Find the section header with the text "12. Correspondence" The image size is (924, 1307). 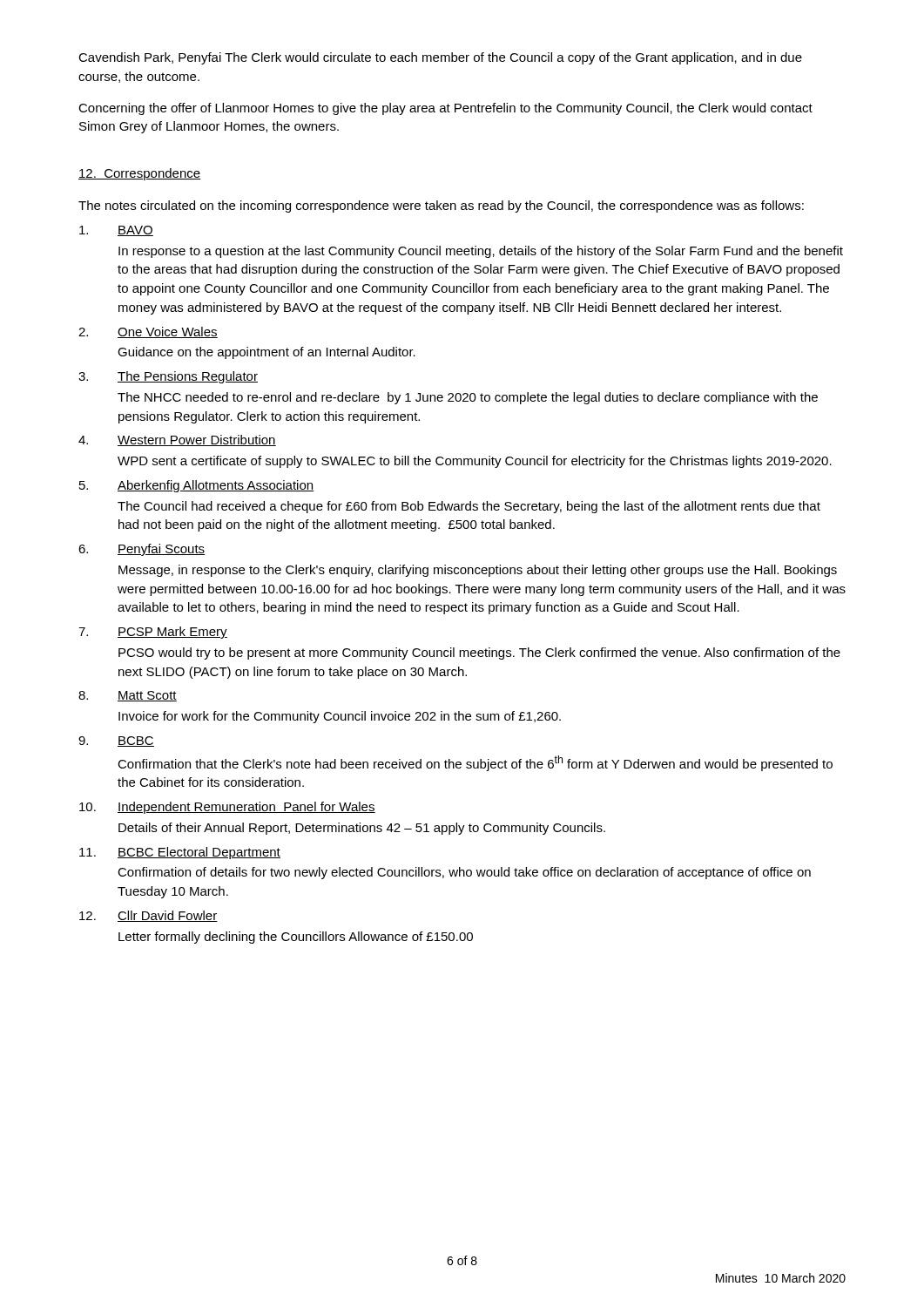(139, 173)
